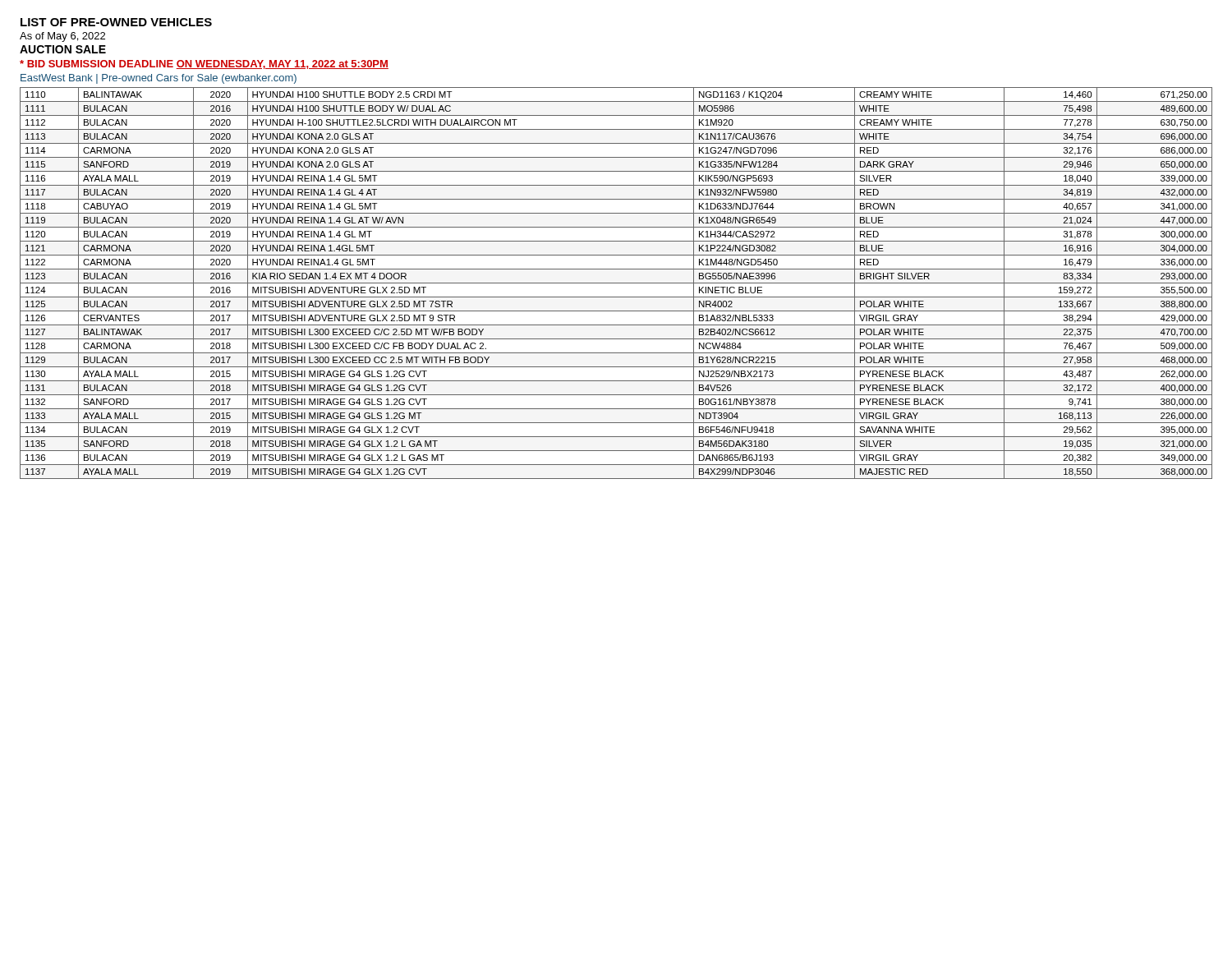
Task: Navigate to the block starting "AUCTION SALE"
Action: pyautogui.click(x=63, y=49)
